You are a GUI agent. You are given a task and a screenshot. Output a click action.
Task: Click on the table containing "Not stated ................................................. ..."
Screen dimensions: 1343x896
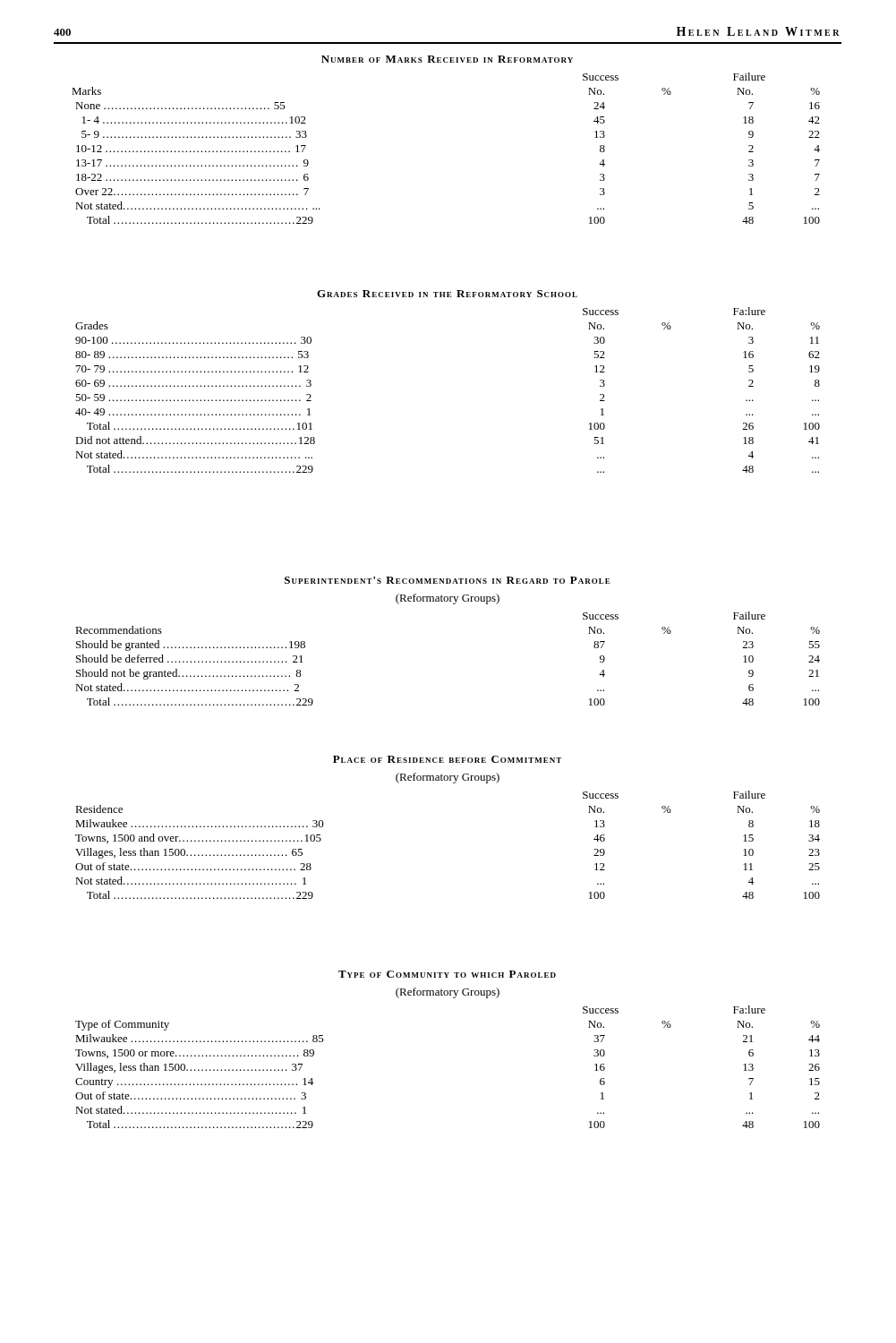(x=448, y=149)
